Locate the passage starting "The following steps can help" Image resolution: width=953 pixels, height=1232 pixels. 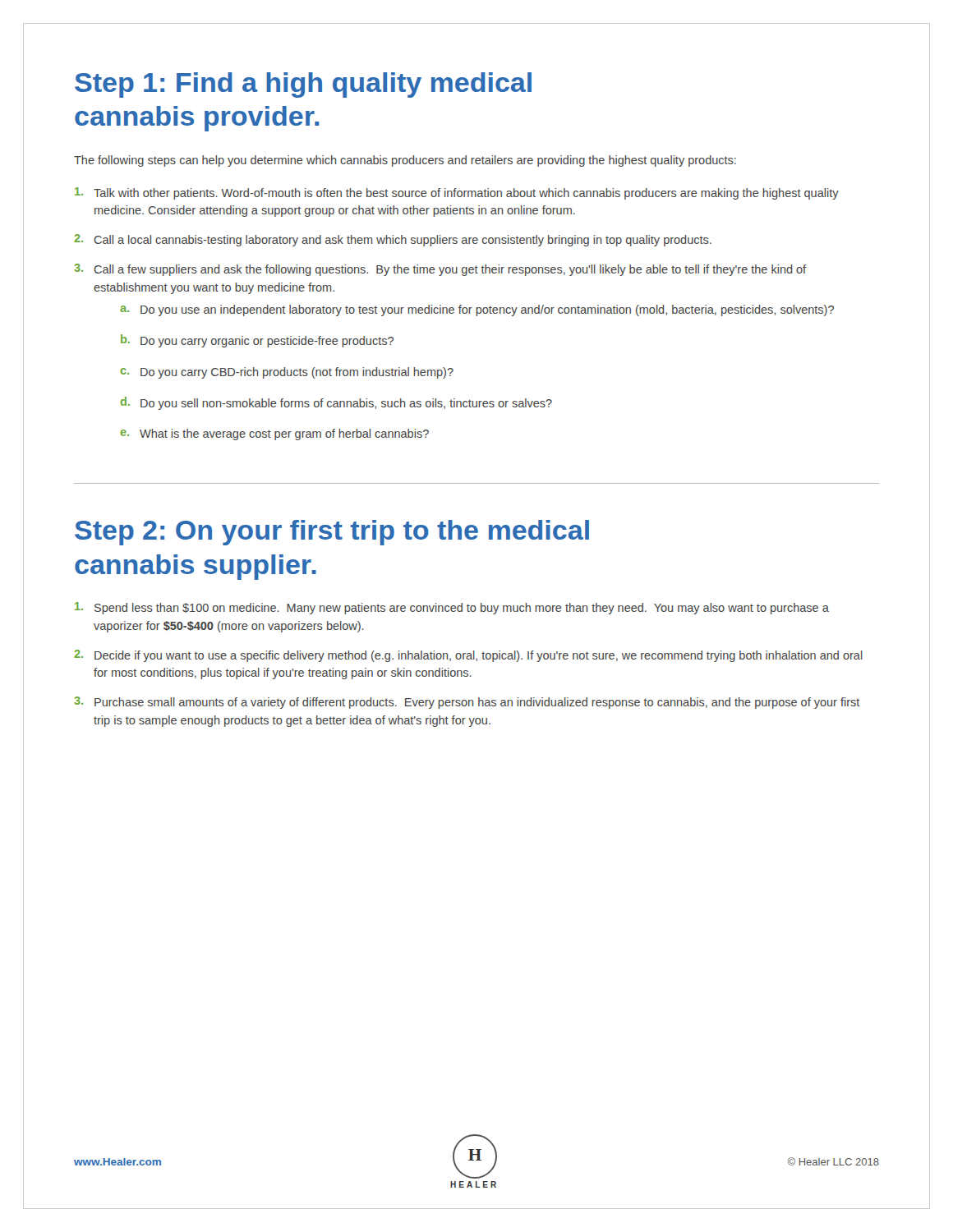coord(405,160)
